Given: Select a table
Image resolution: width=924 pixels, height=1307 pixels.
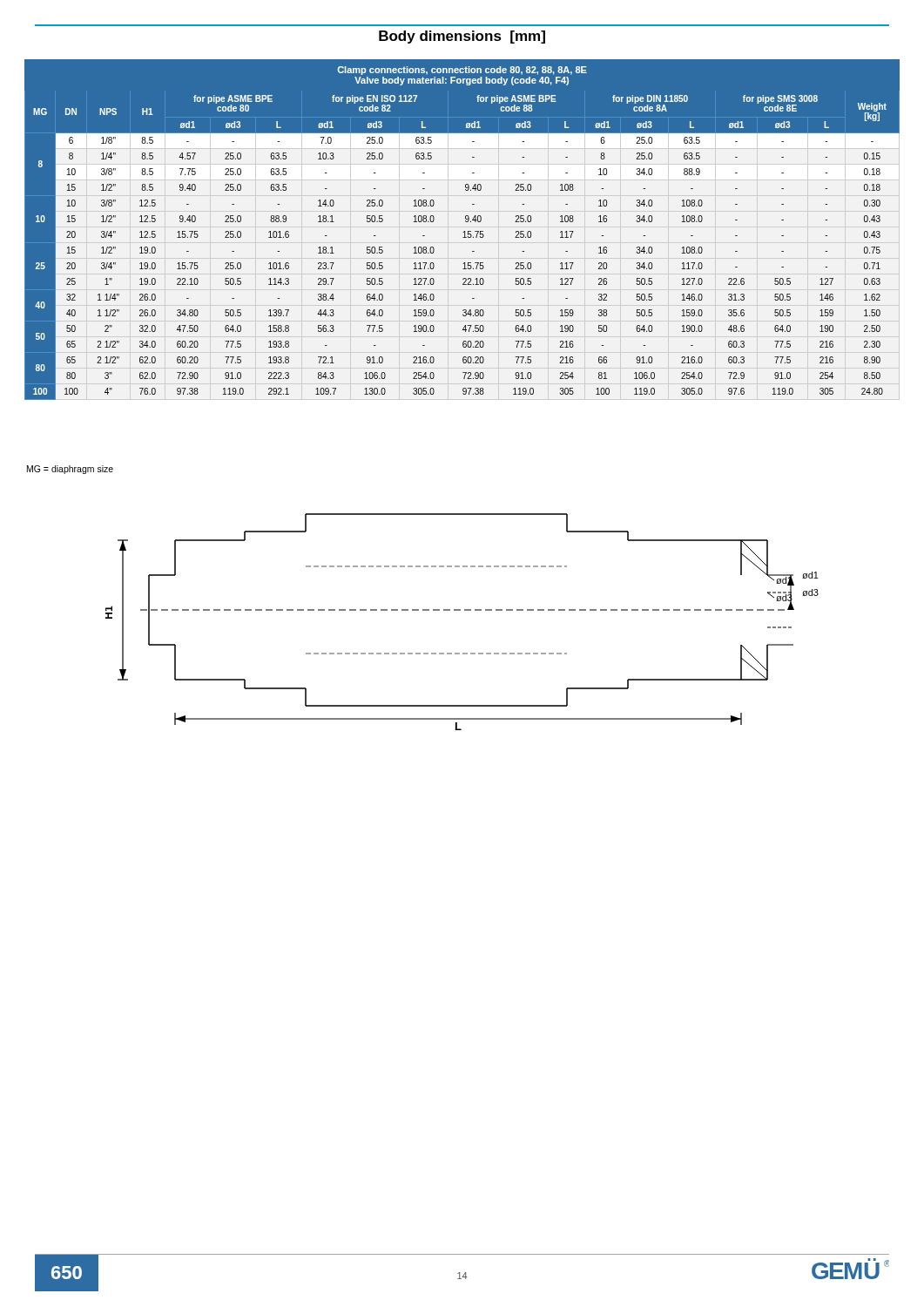Looking at the screenshot, I should tap(462, 230).
